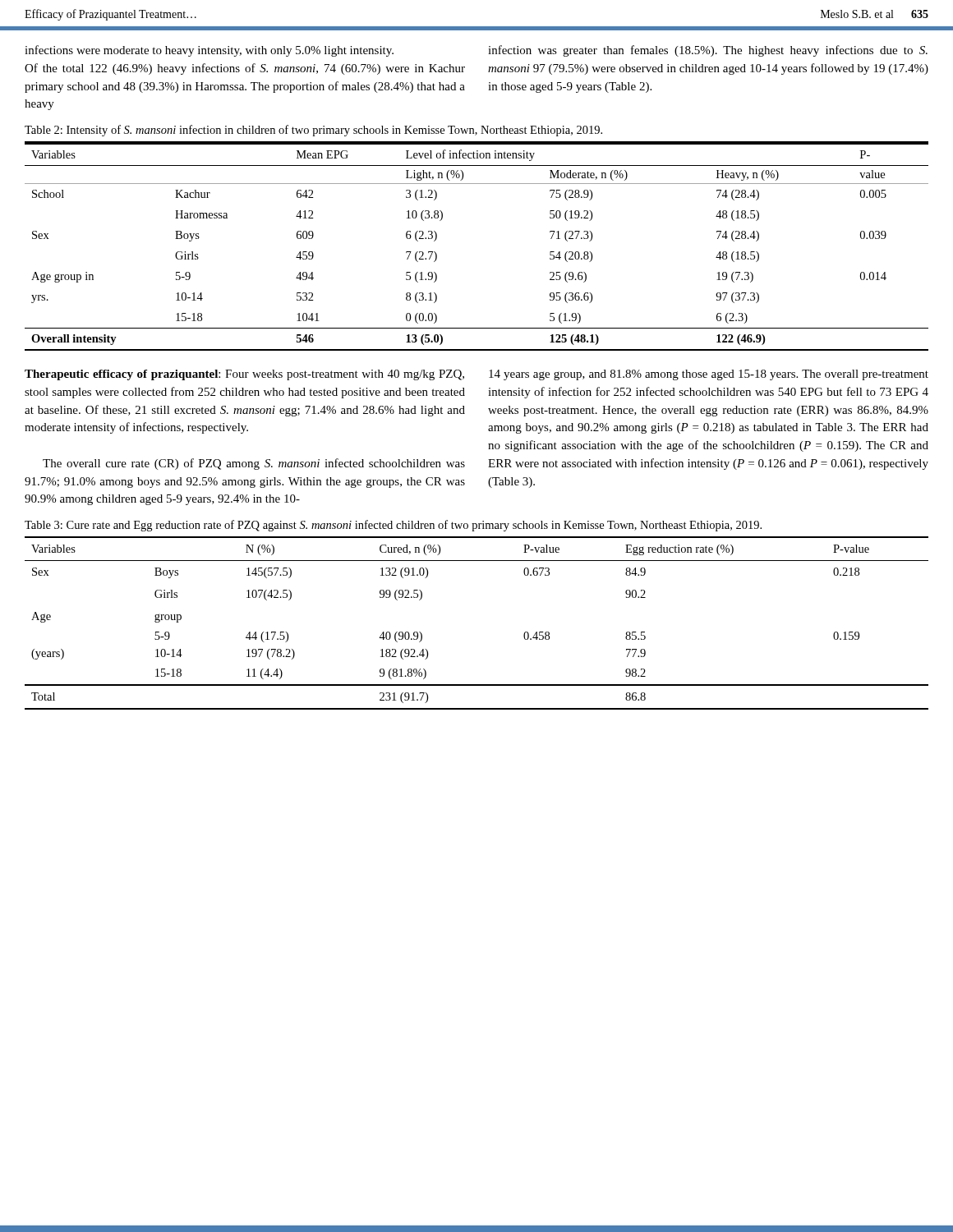The image size is (953, 1232).
Task: Select the table that reads "197 (78.2)"
Action: [476, 623]
